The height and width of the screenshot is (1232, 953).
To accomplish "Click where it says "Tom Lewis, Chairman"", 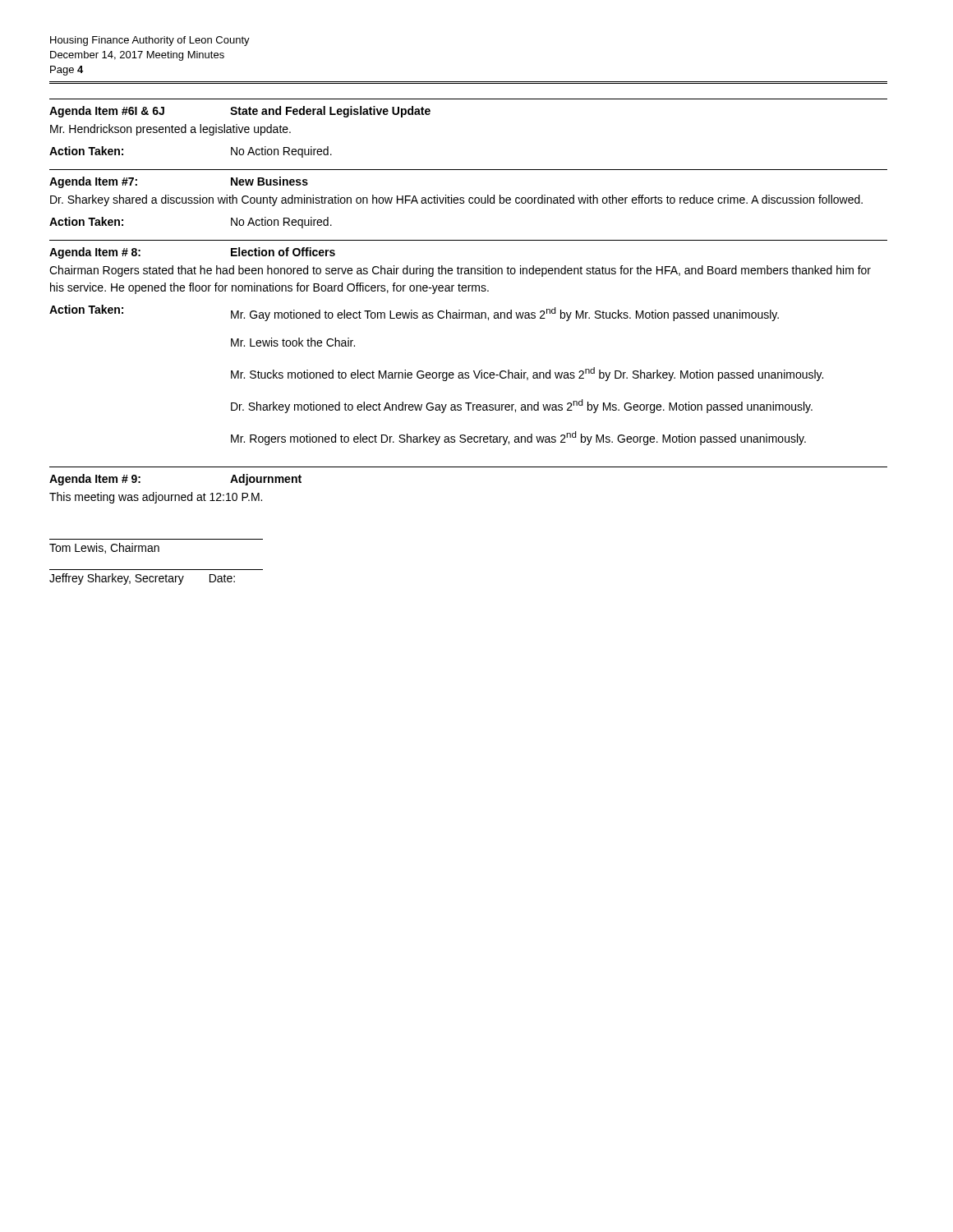I will (104, 548).
